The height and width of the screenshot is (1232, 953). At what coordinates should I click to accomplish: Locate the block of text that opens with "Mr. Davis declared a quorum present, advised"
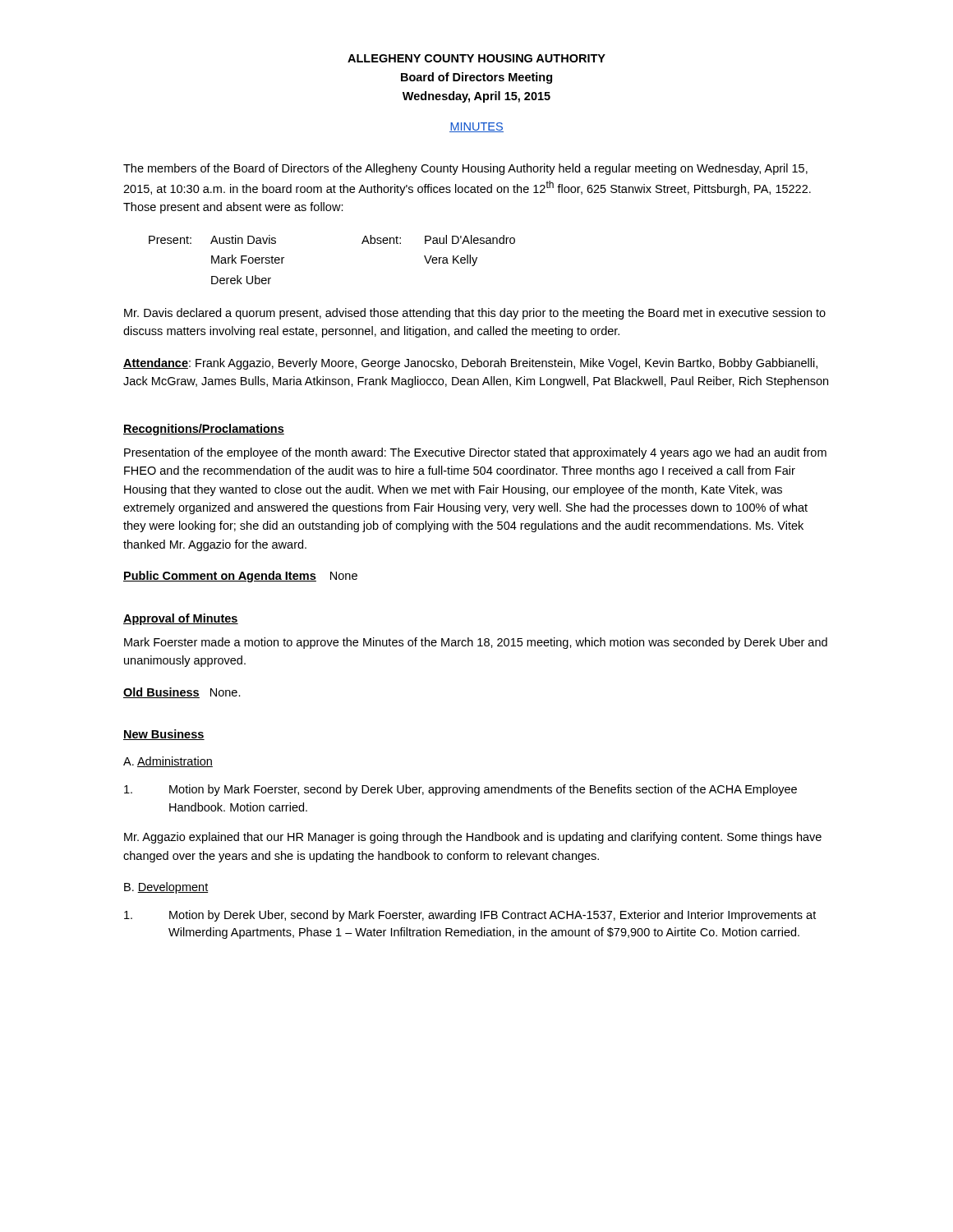(474, 322)
